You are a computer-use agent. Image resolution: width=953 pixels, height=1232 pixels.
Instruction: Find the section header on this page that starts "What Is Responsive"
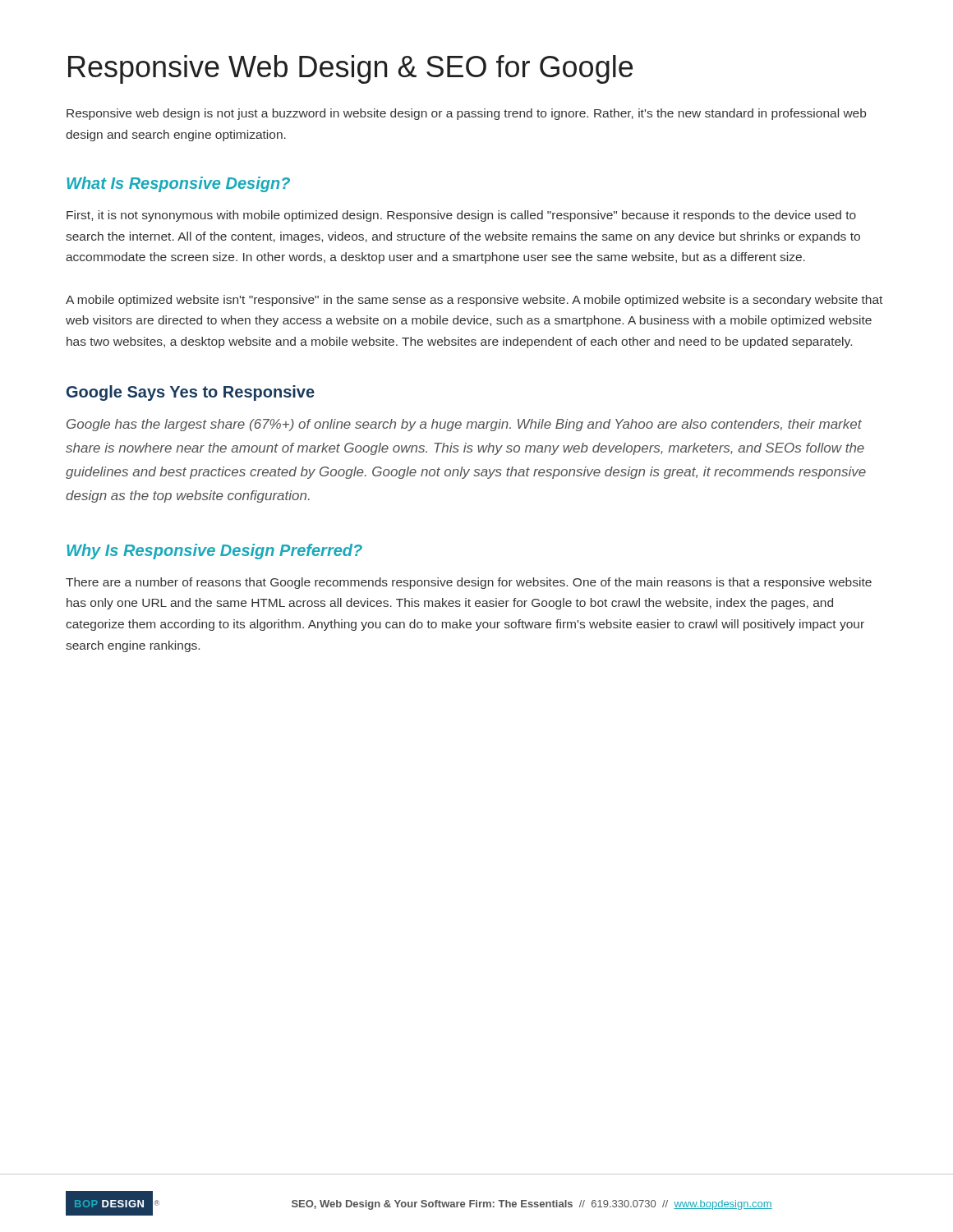178,184
